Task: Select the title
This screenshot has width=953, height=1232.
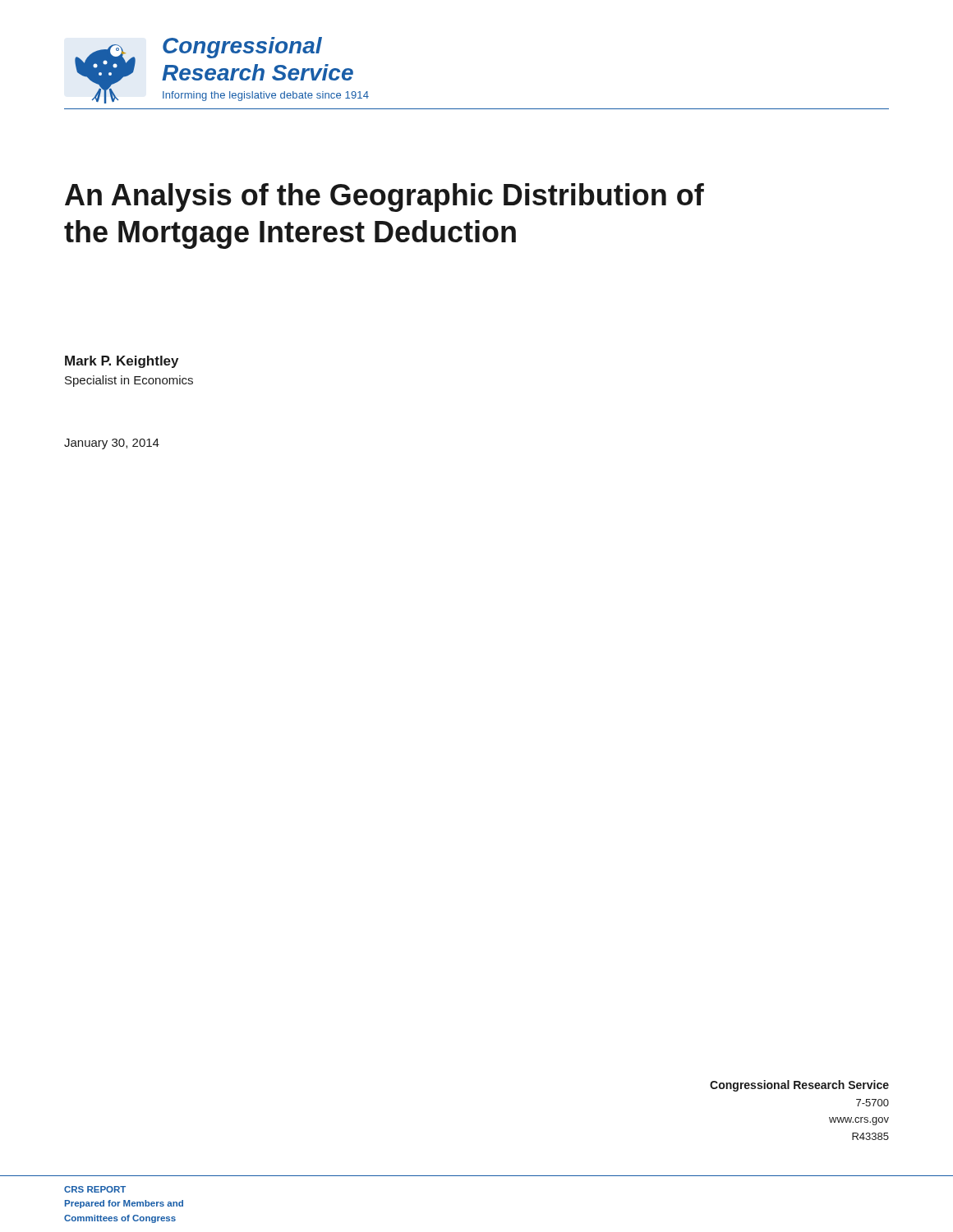Action: coord(476,214)
